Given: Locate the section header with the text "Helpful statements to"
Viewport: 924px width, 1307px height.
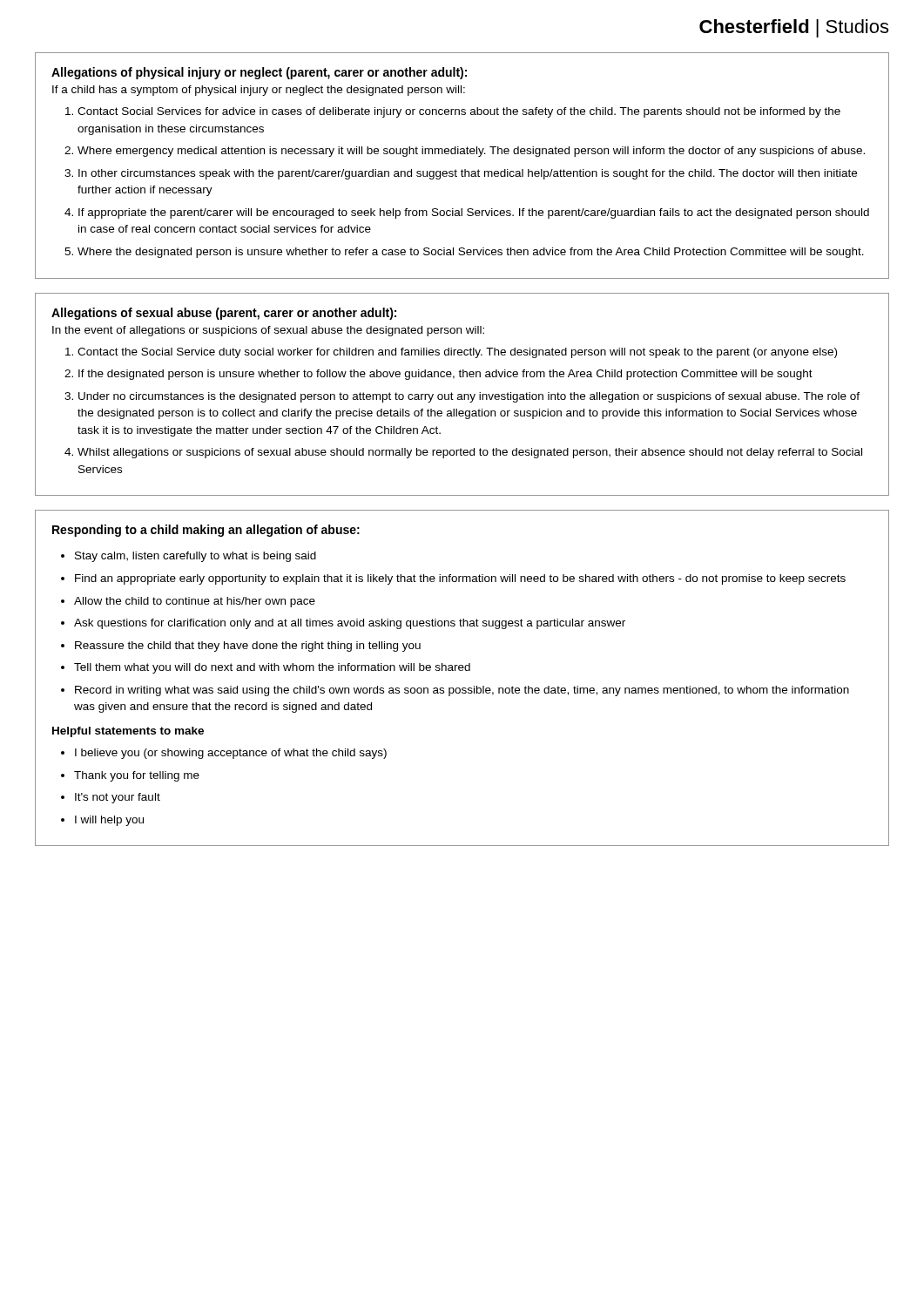Looking at the screenshot, I should (128, 731).
